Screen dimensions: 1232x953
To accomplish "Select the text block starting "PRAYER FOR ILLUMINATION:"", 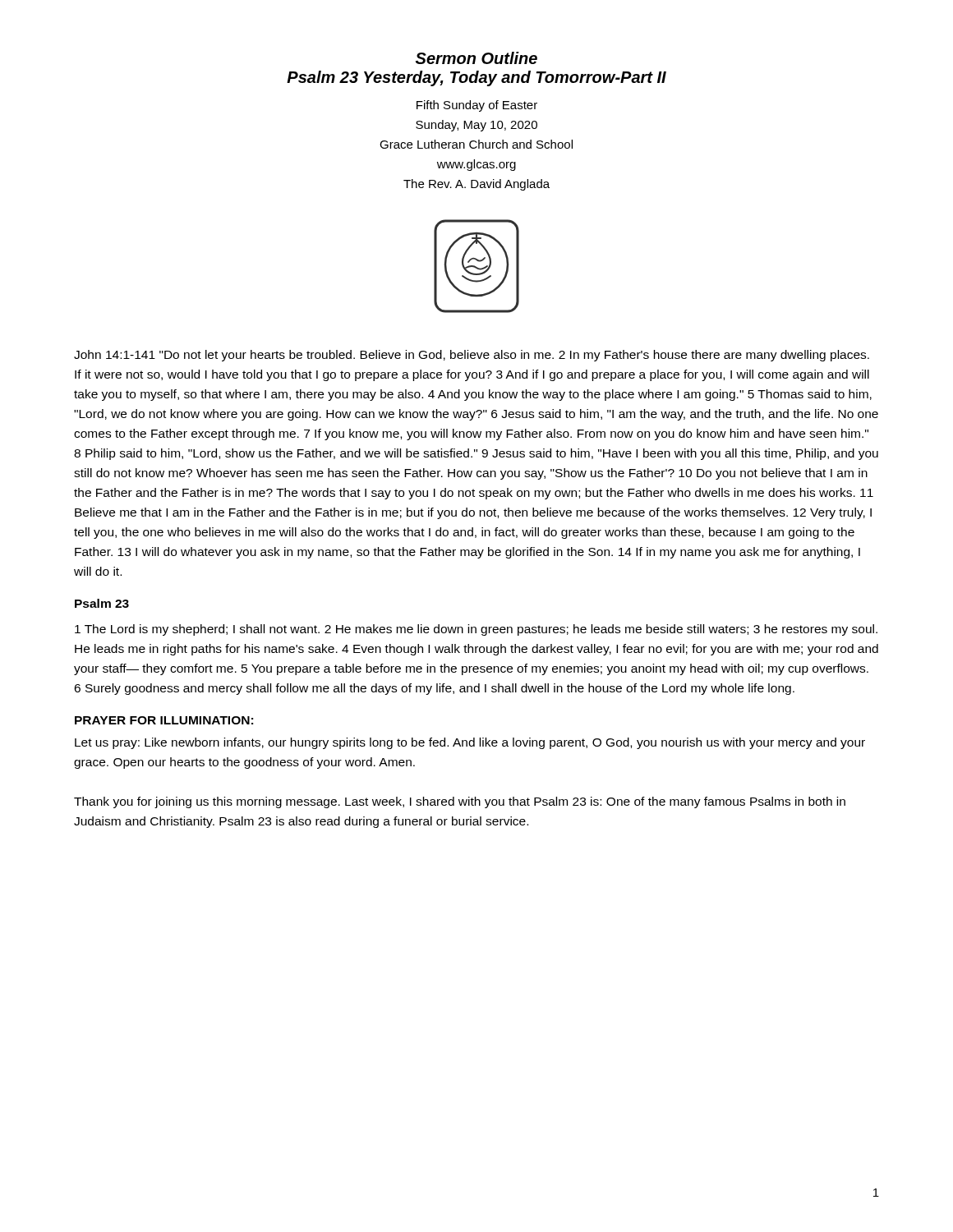I will (164, 720).
